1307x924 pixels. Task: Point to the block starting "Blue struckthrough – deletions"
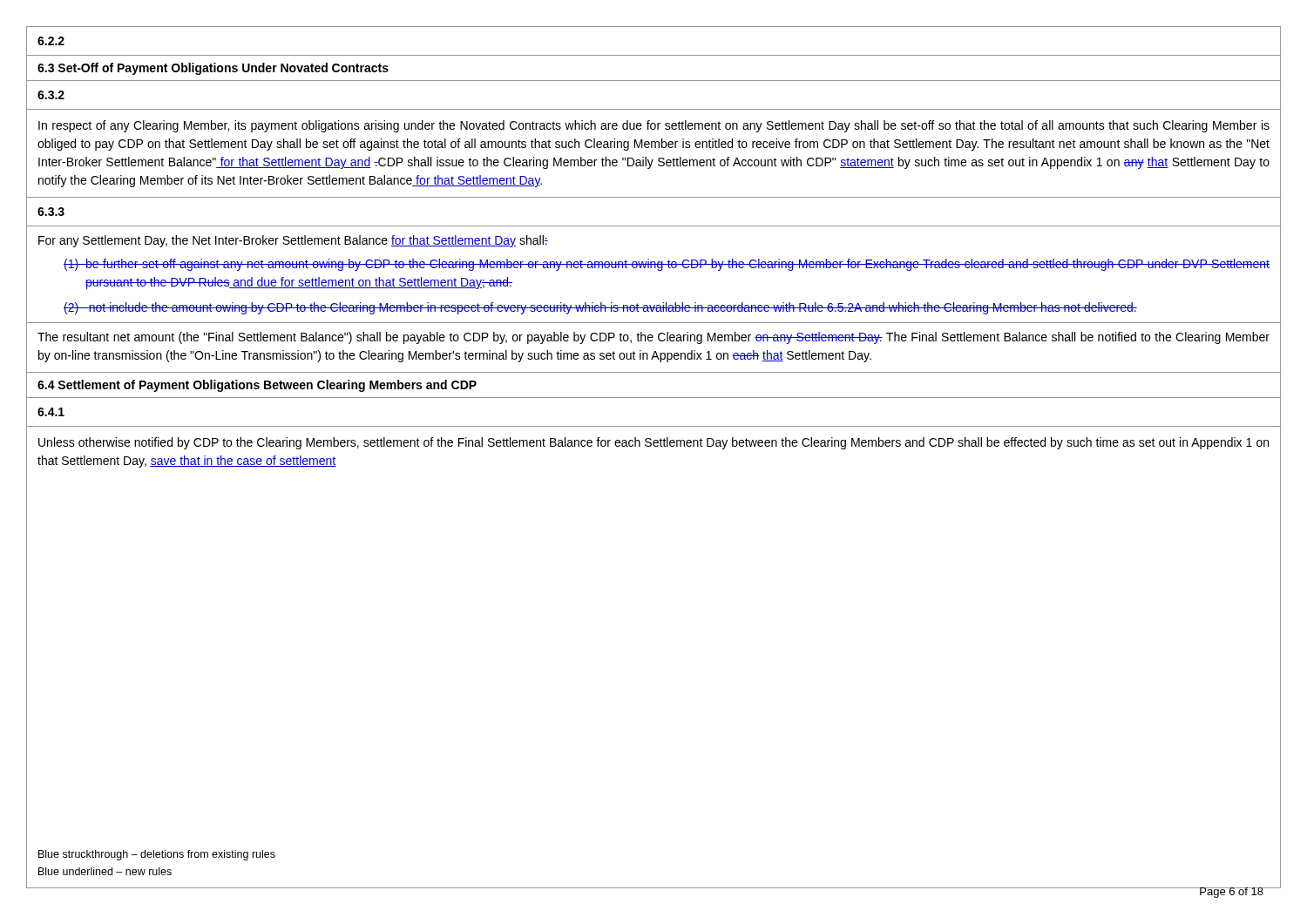[x=156, y=863]
